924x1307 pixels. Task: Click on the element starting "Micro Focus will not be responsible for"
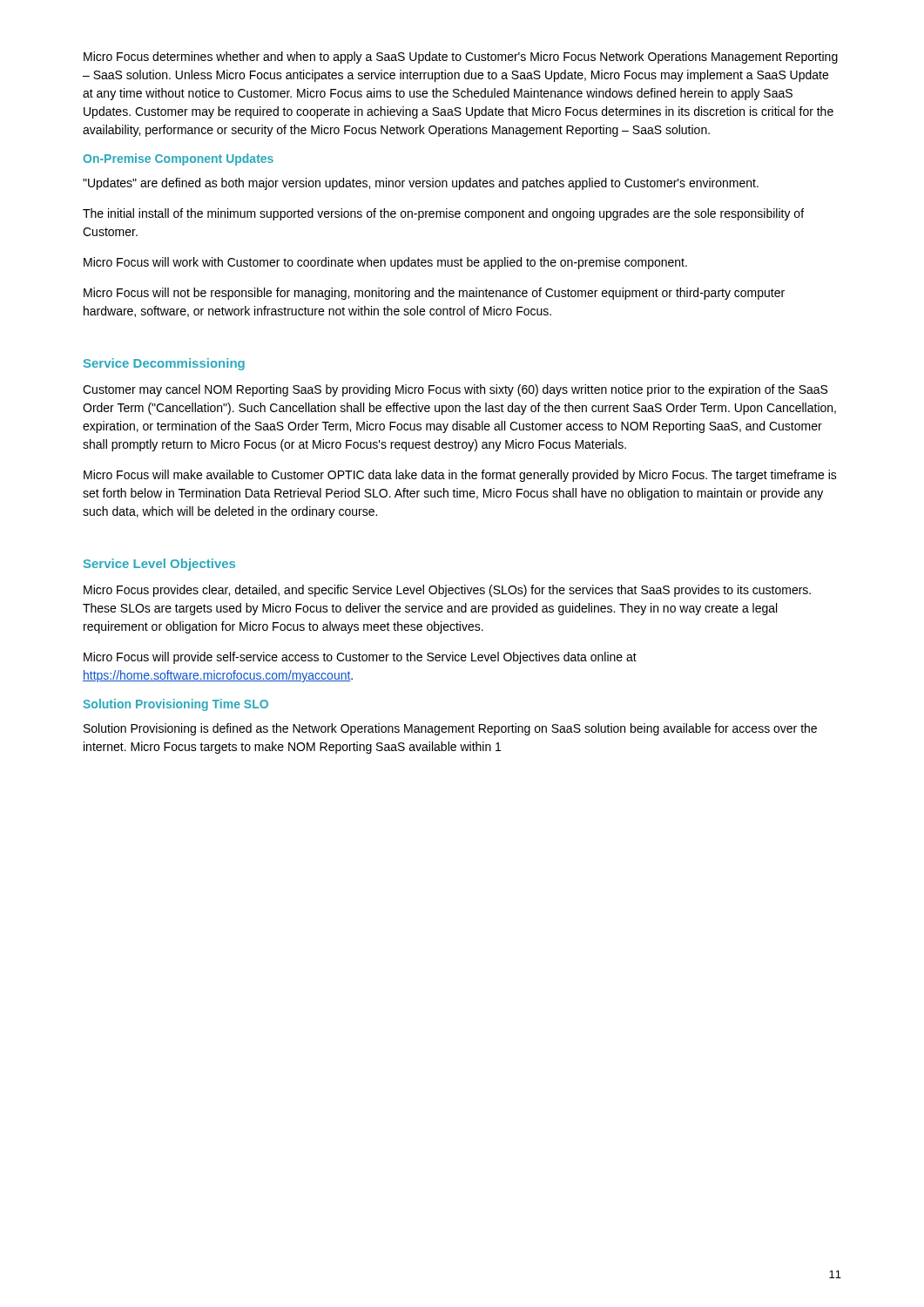434,302
